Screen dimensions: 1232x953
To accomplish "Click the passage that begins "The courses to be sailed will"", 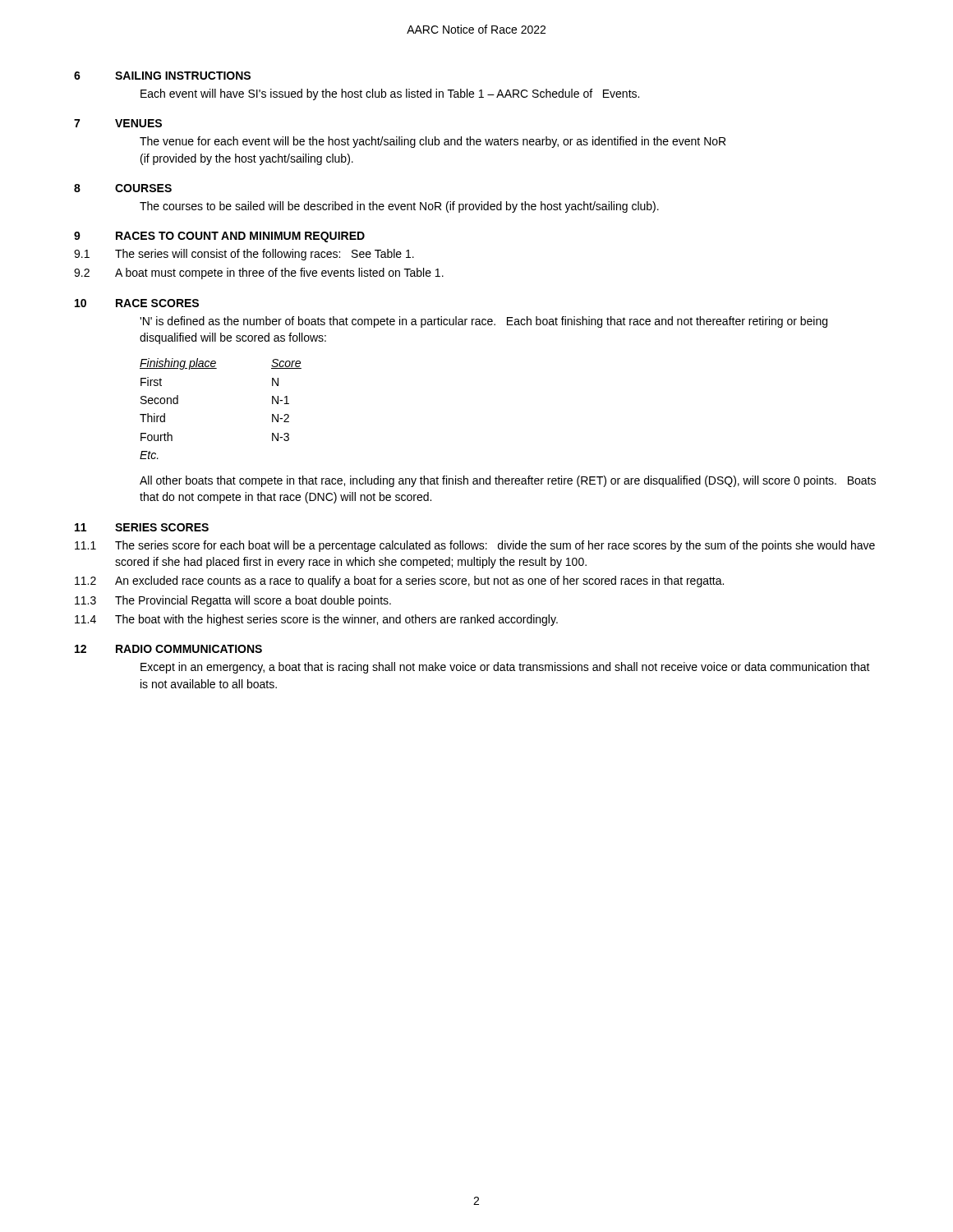I will tap(400, 206).
